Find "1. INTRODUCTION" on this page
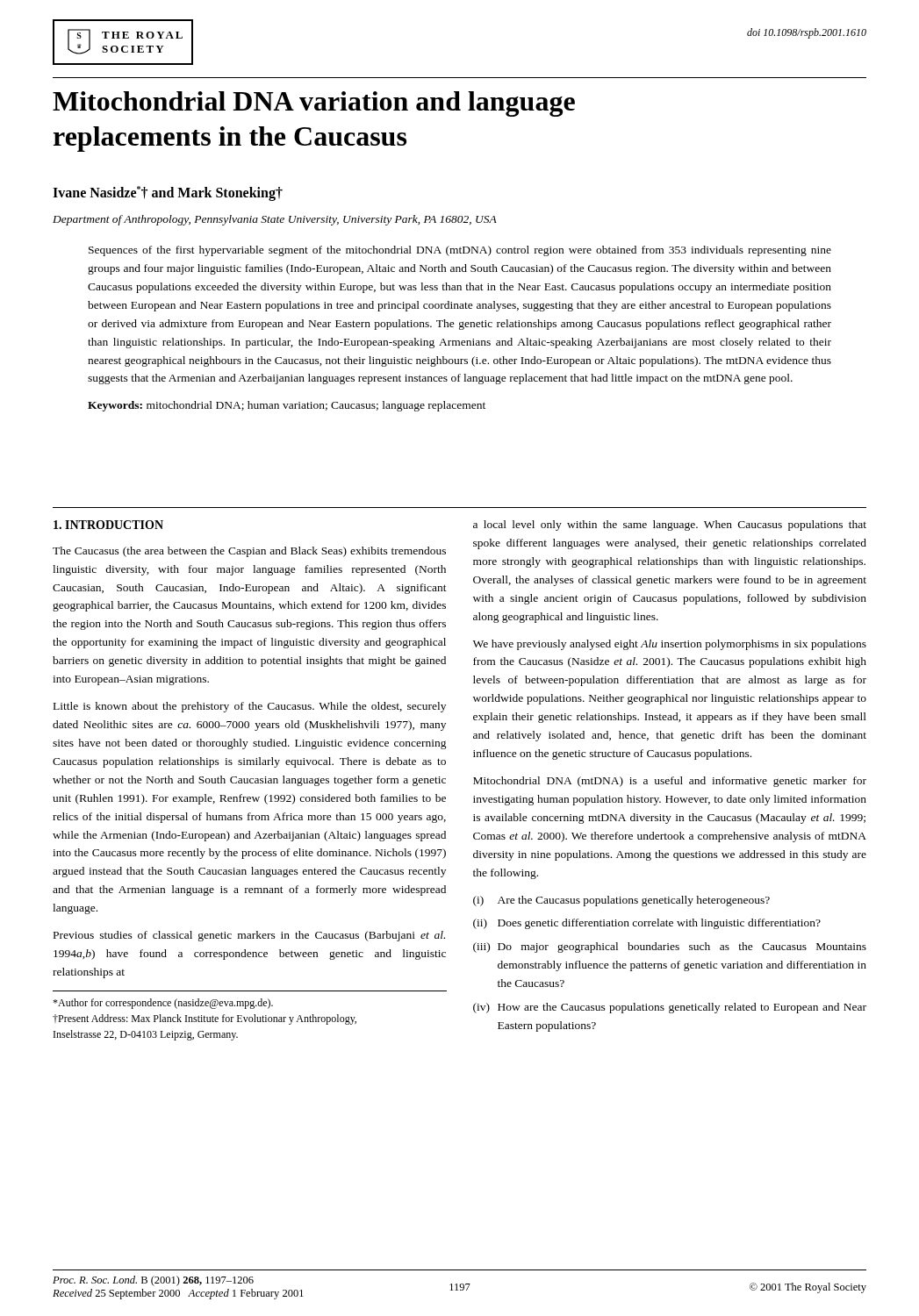The width and height of the screenshot is (919, 1316). 108,525
